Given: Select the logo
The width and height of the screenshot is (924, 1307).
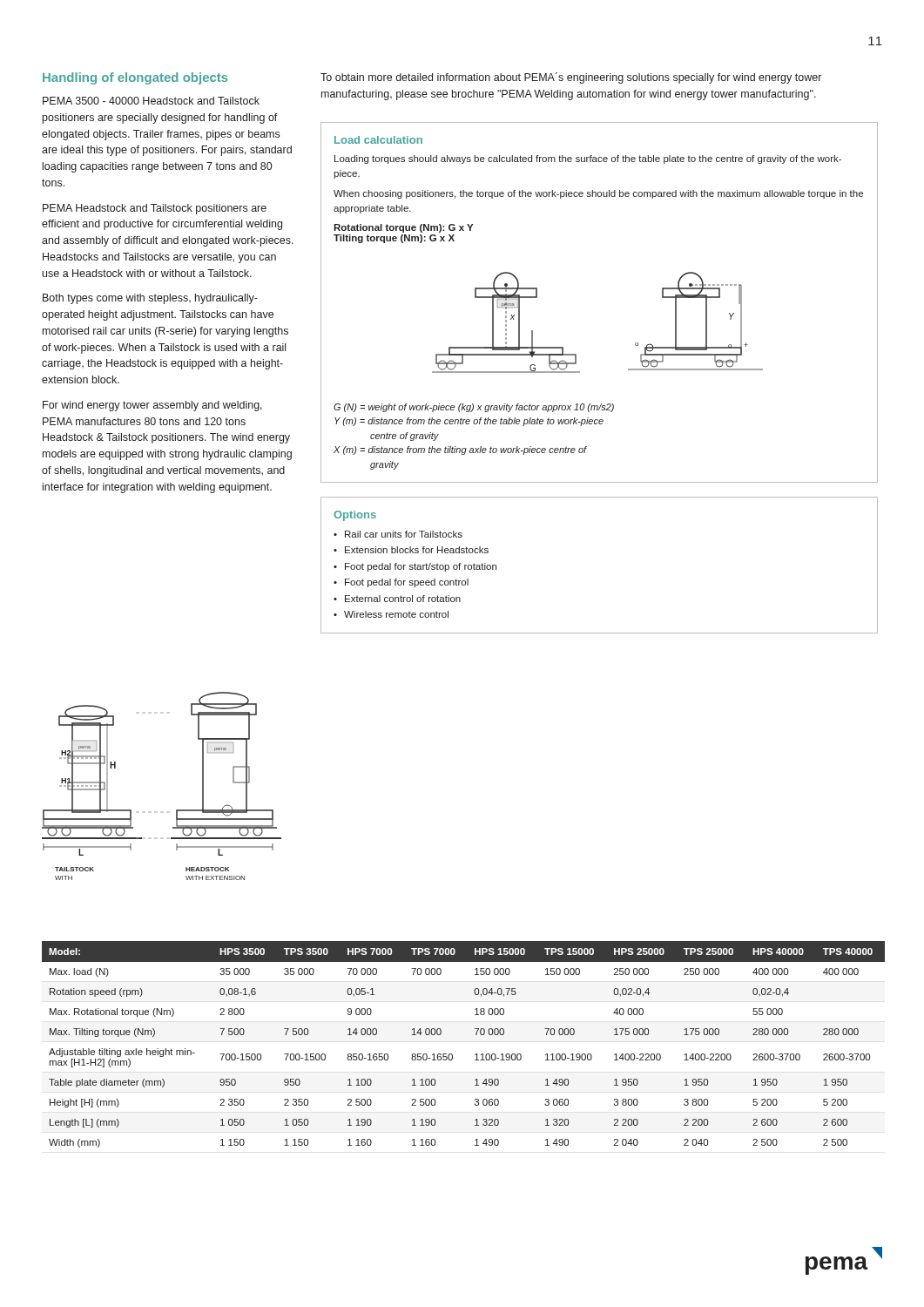Looking at the screenshot, I should (x=843, y=1261).
